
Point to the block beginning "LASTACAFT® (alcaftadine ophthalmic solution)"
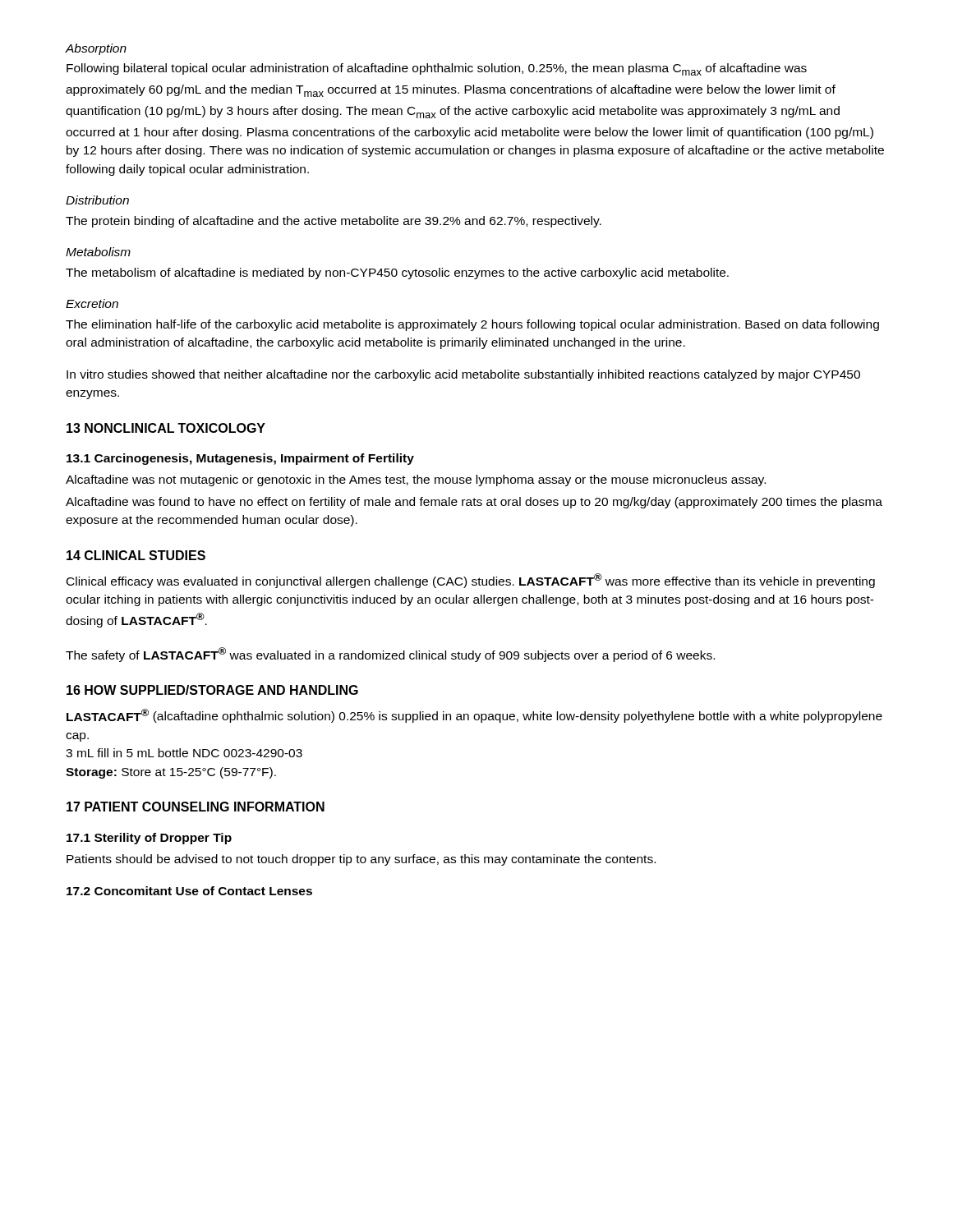pos(474,716)
